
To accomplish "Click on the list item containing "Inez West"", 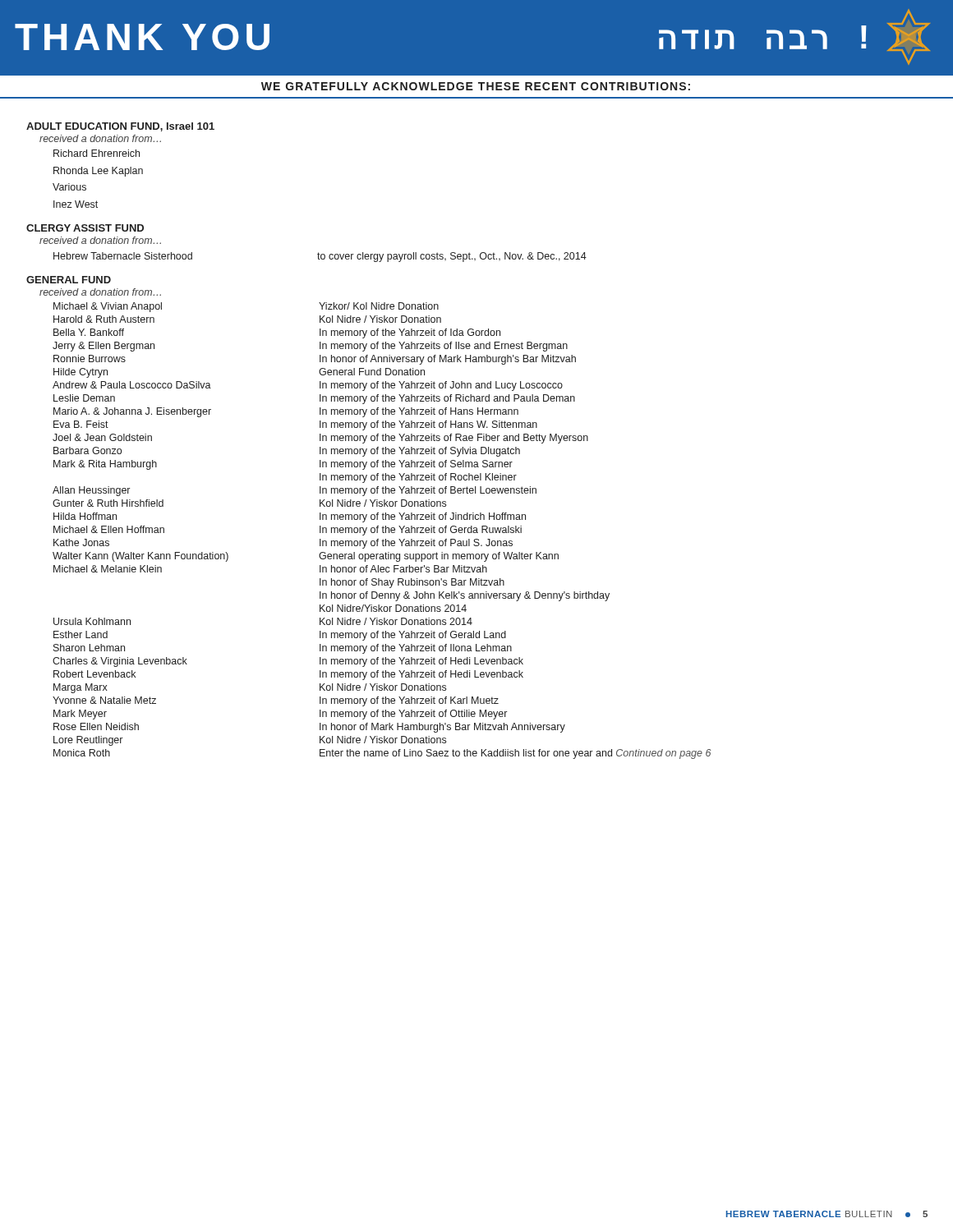I will 75,204.
